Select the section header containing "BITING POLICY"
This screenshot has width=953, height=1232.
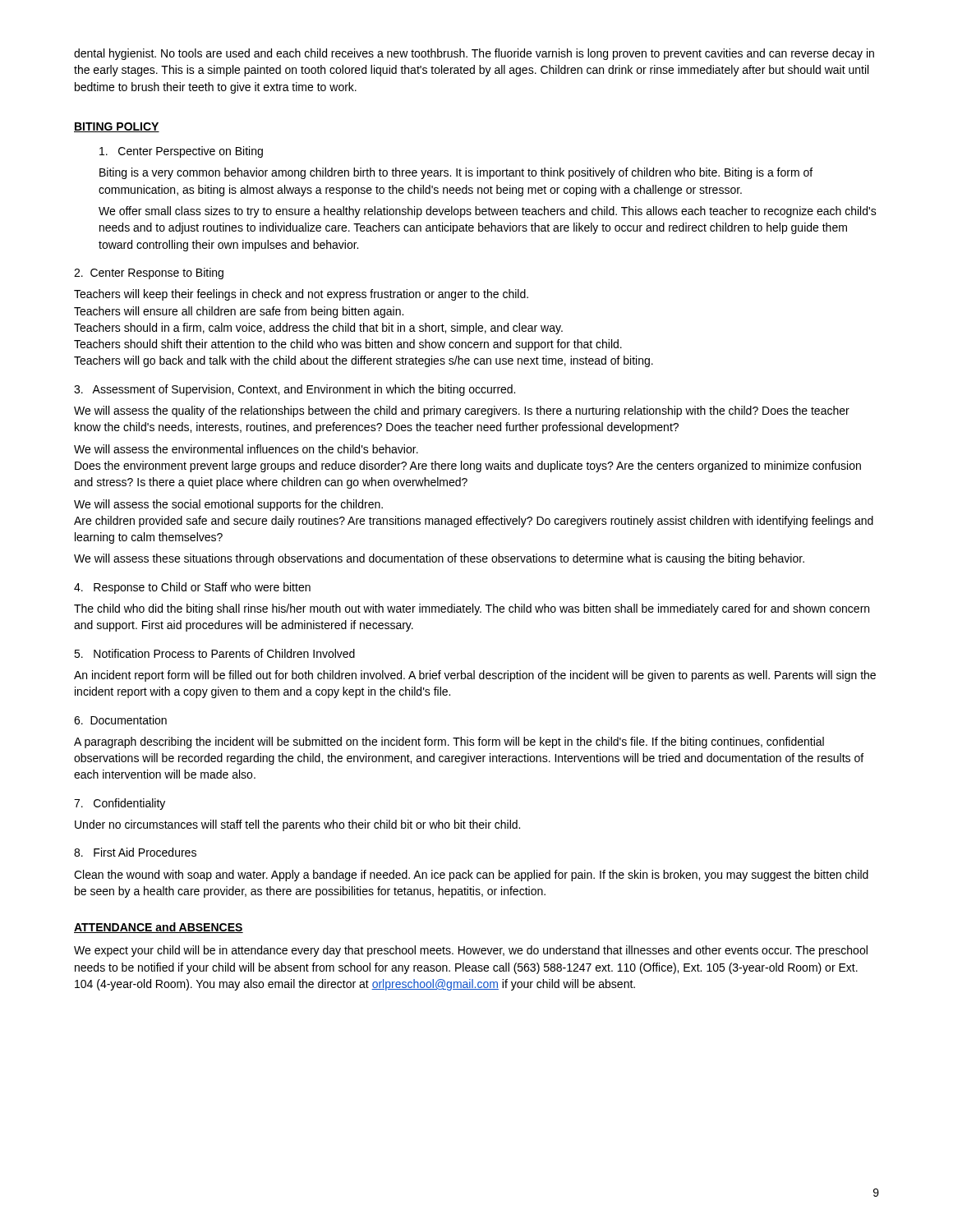(x=116, y=127)
